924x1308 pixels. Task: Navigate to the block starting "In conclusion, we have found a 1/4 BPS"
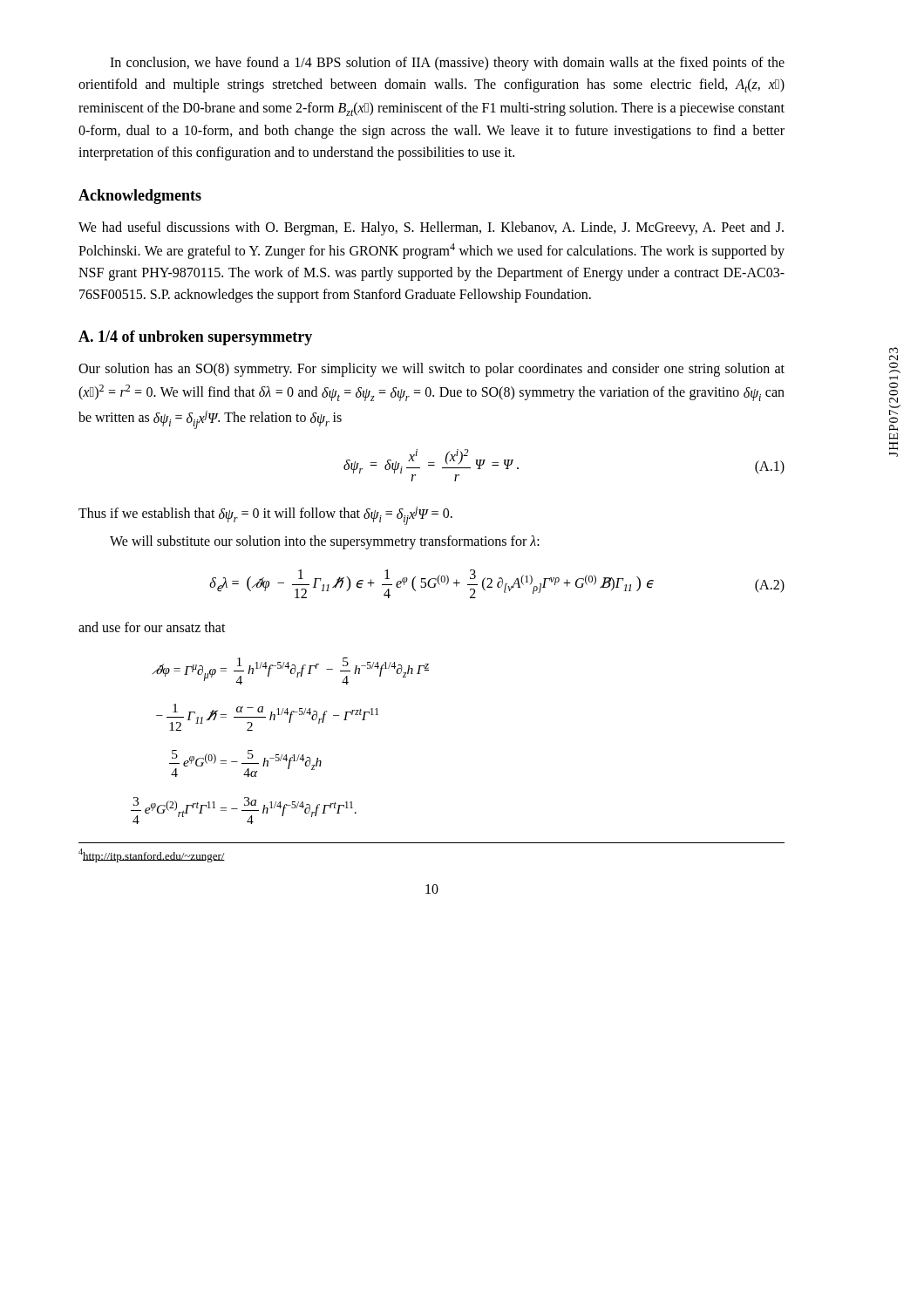(432, 107)
